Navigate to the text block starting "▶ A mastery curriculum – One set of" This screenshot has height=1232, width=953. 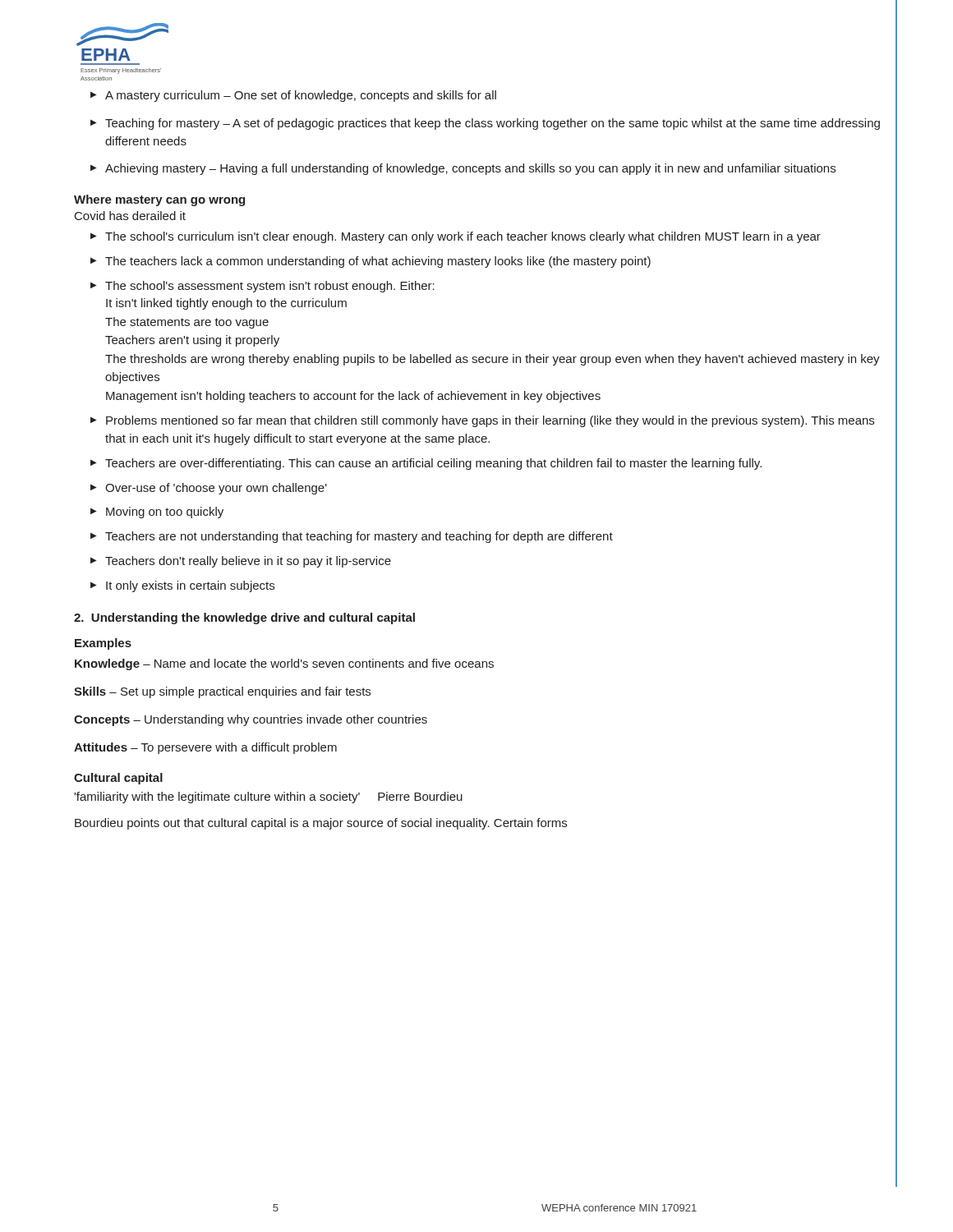click(x=294, y=95)
